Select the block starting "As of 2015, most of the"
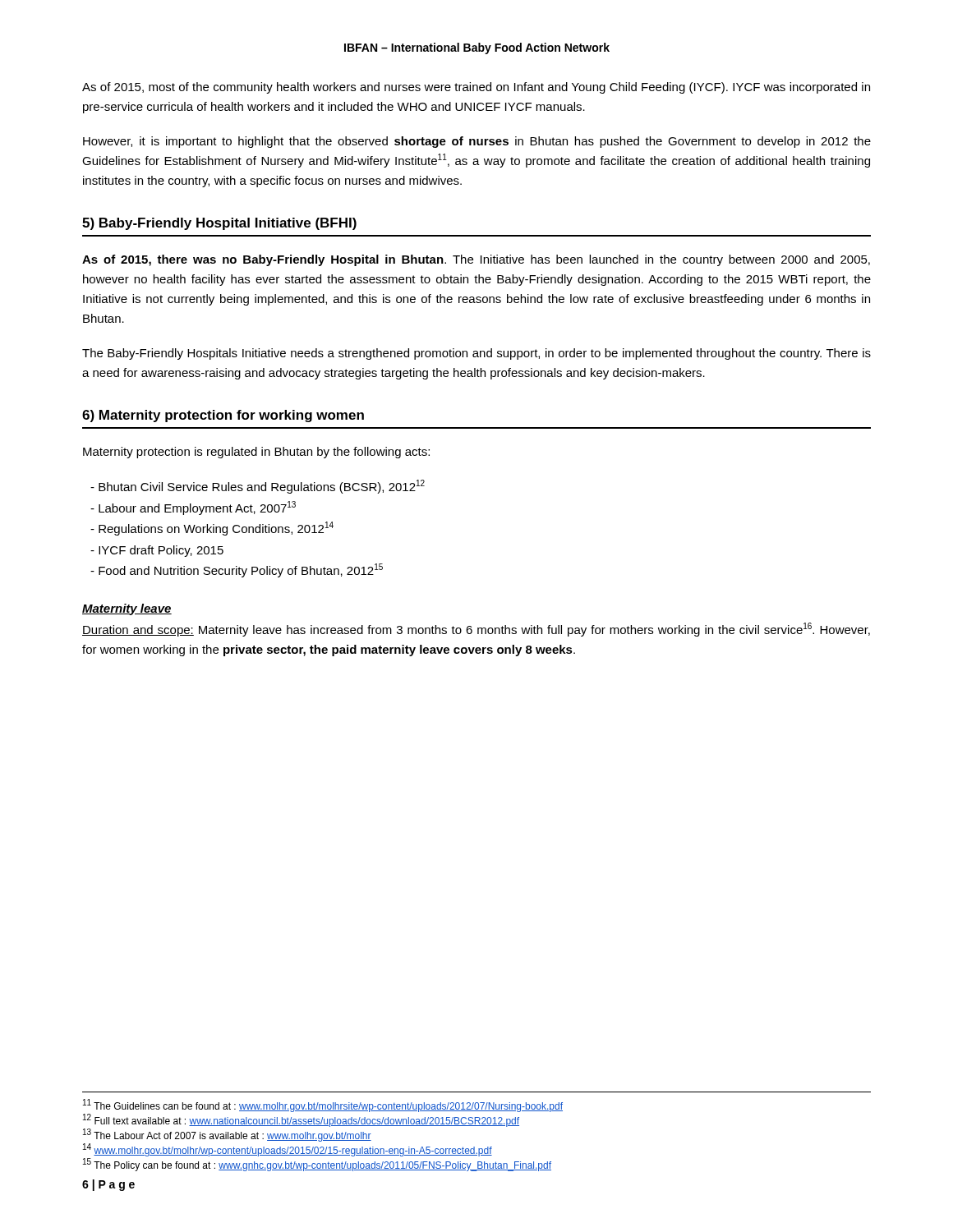The width and height of the screenshot is (953, 1232). tap(476, 97)
